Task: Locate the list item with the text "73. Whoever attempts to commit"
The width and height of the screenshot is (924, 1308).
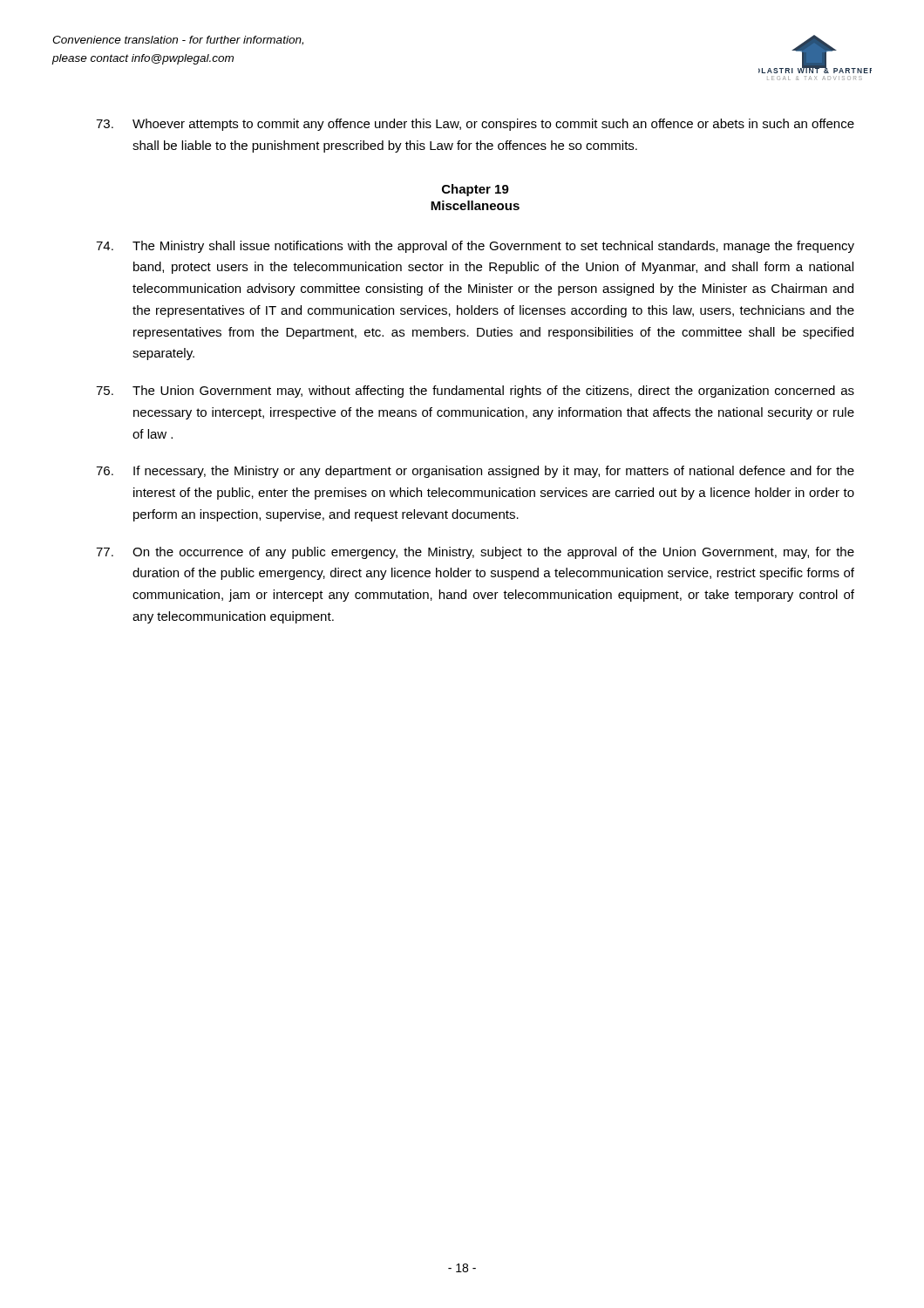Action: tap(475, 135)
